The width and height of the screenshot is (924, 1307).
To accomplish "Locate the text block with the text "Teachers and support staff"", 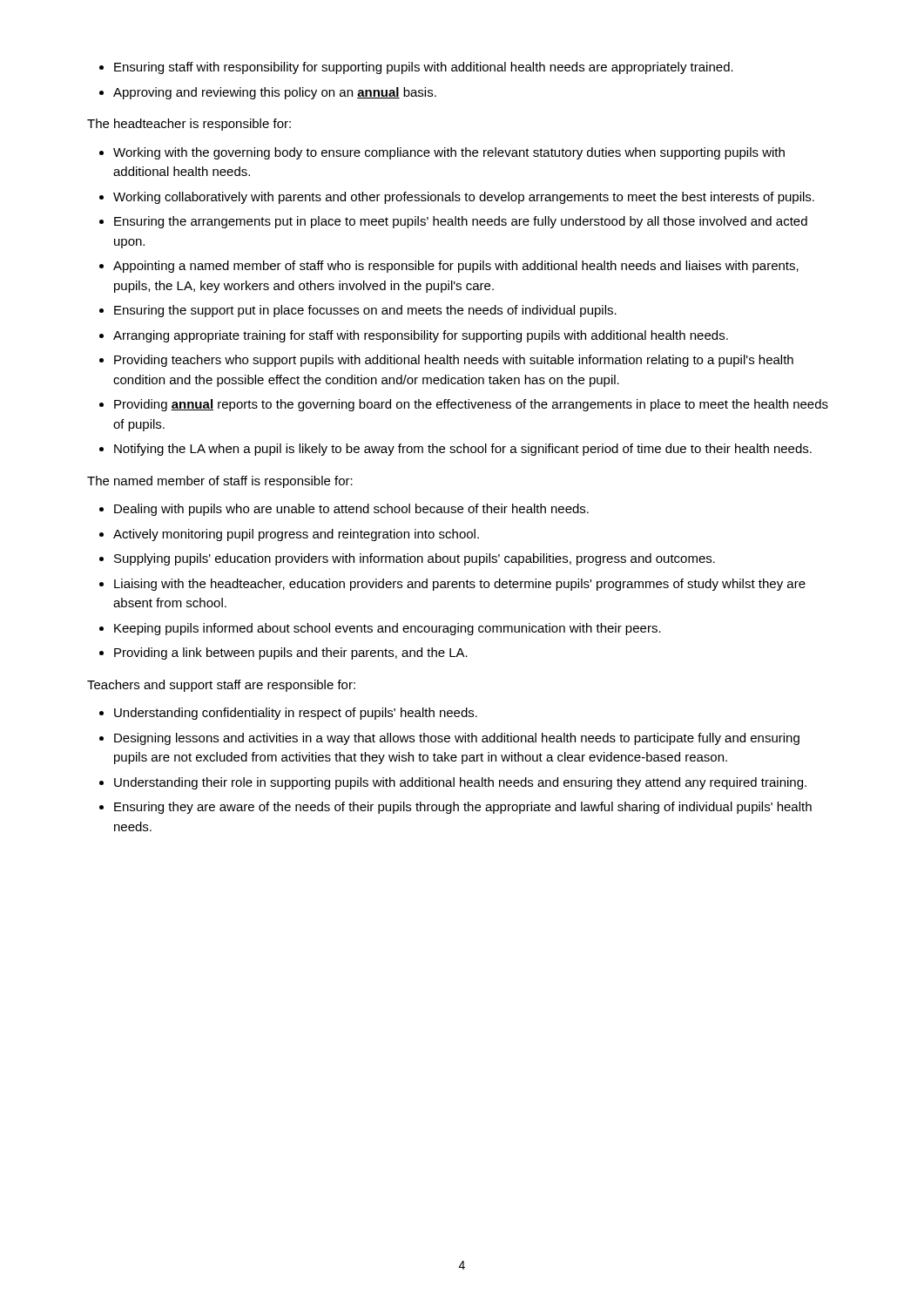I will click(221, 686).
